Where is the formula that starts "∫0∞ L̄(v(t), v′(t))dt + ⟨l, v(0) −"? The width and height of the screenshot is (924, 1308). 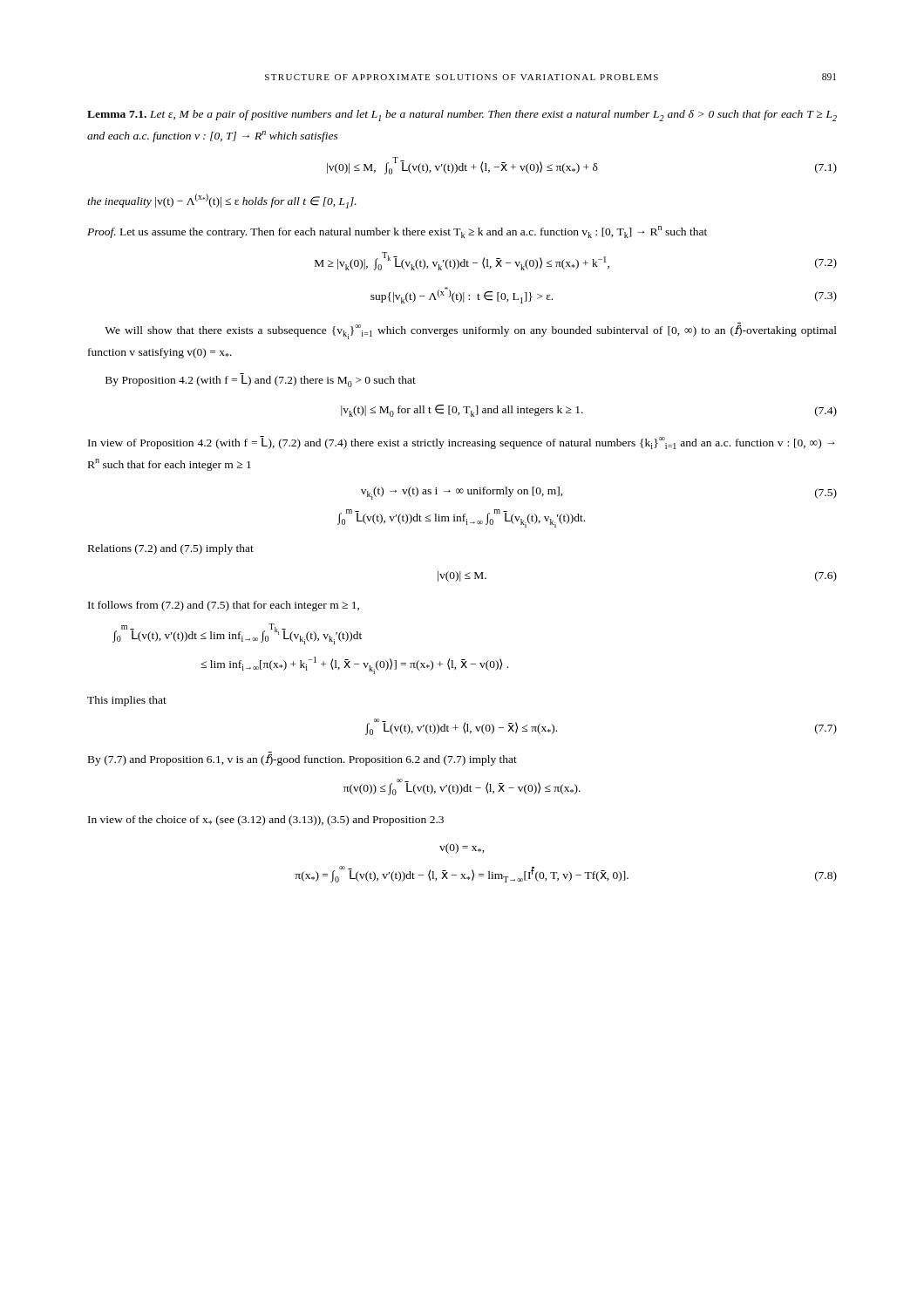pyautogui.click(x=464, y=727)
